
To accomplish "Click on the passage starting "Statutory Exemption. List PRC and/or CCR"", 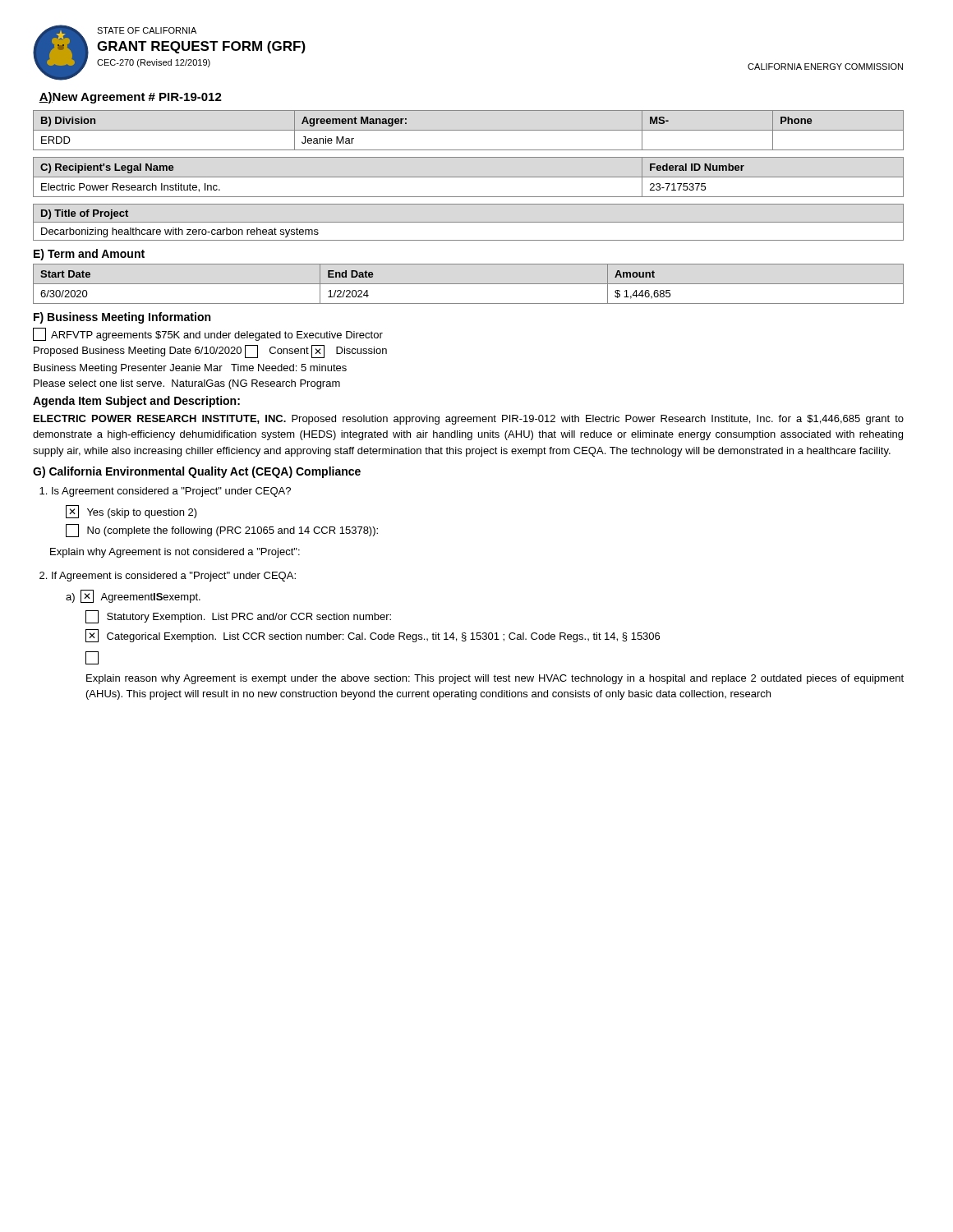I will point(239,617).
